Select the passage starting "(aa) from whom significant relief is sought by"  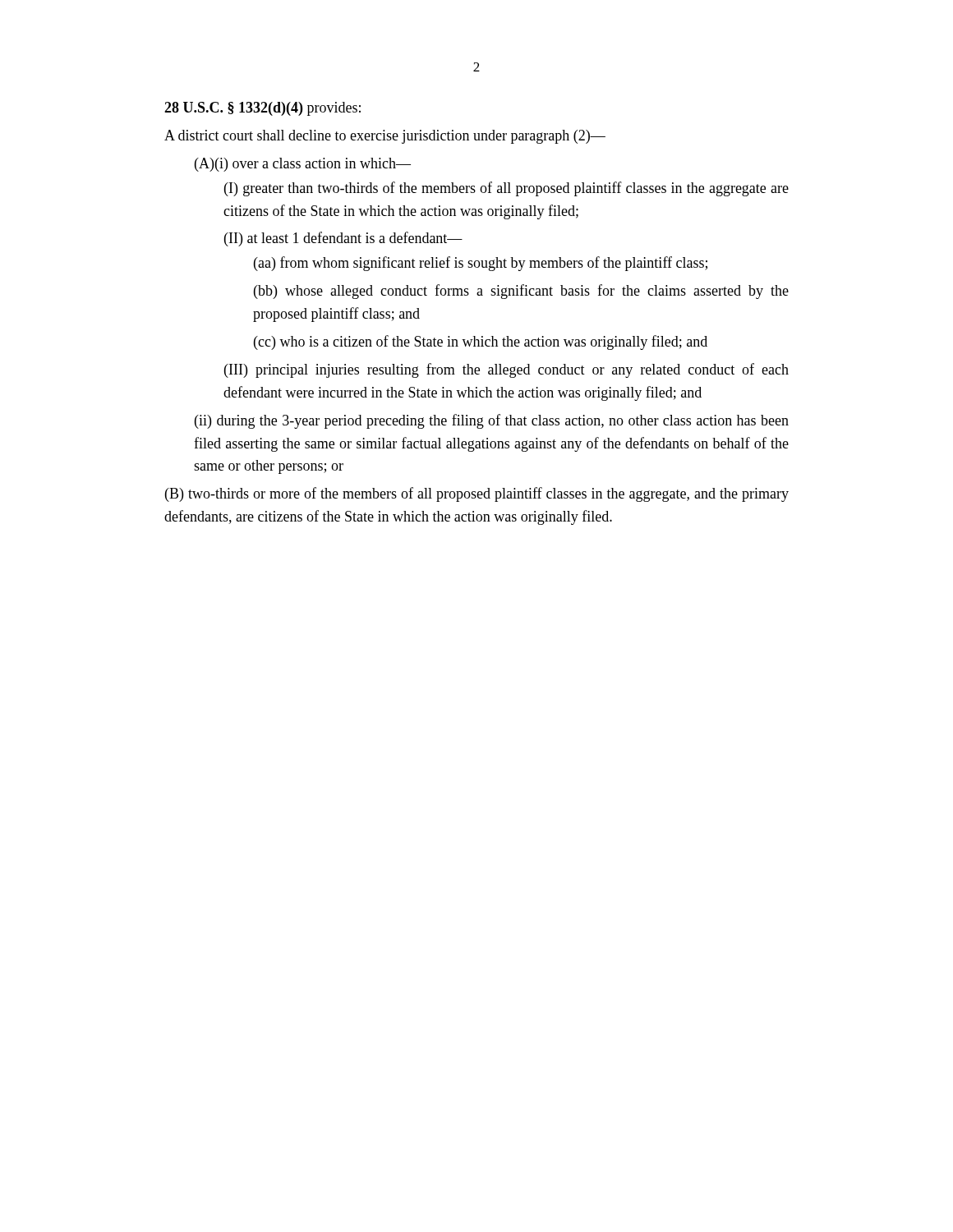coord(521,264)
